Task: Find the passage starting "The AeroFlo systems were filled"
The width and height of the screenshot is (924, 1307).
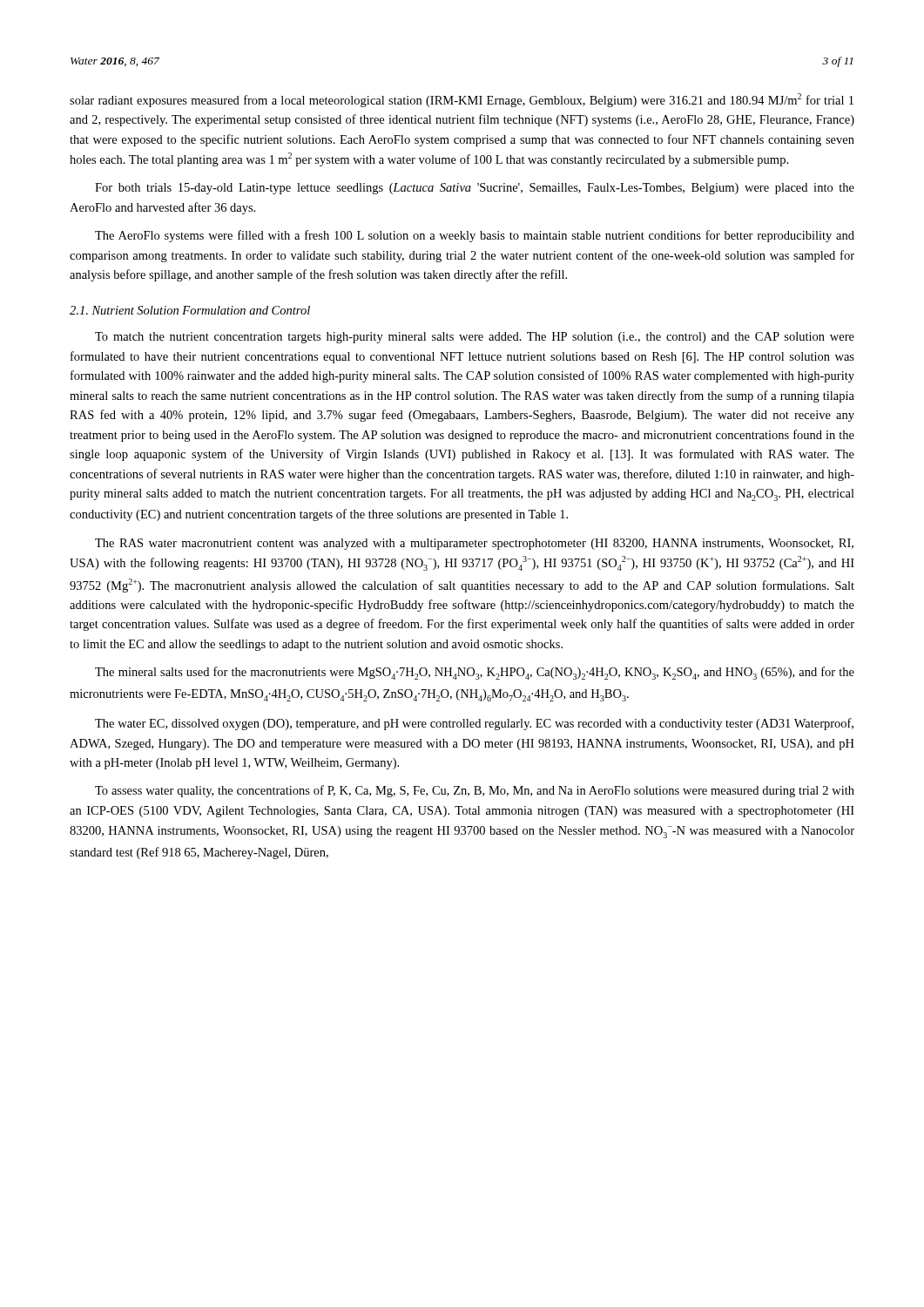Action: click(x=462, y=255)
